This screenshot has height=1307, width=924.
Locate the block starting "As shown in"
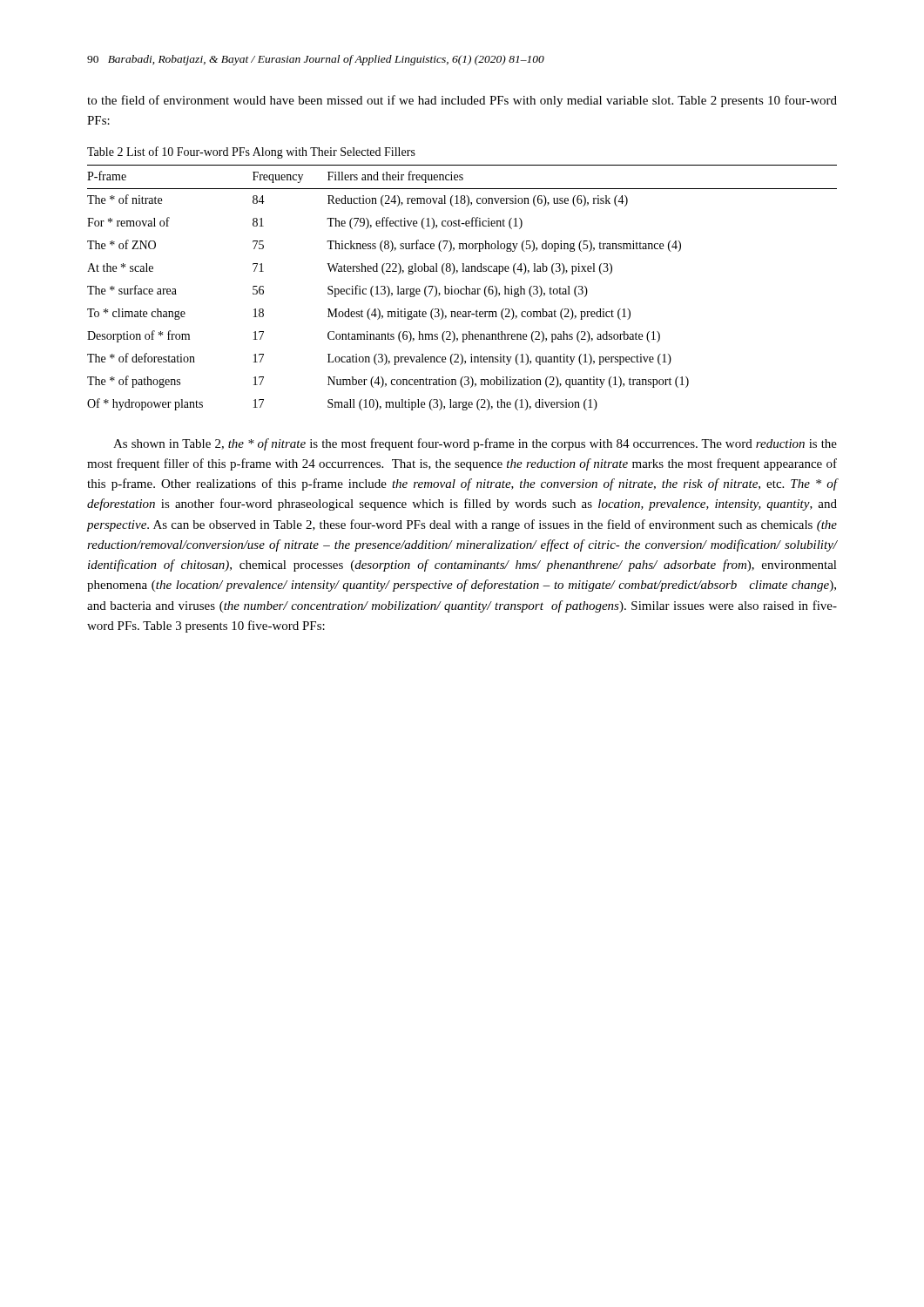[x=462, y=534]
